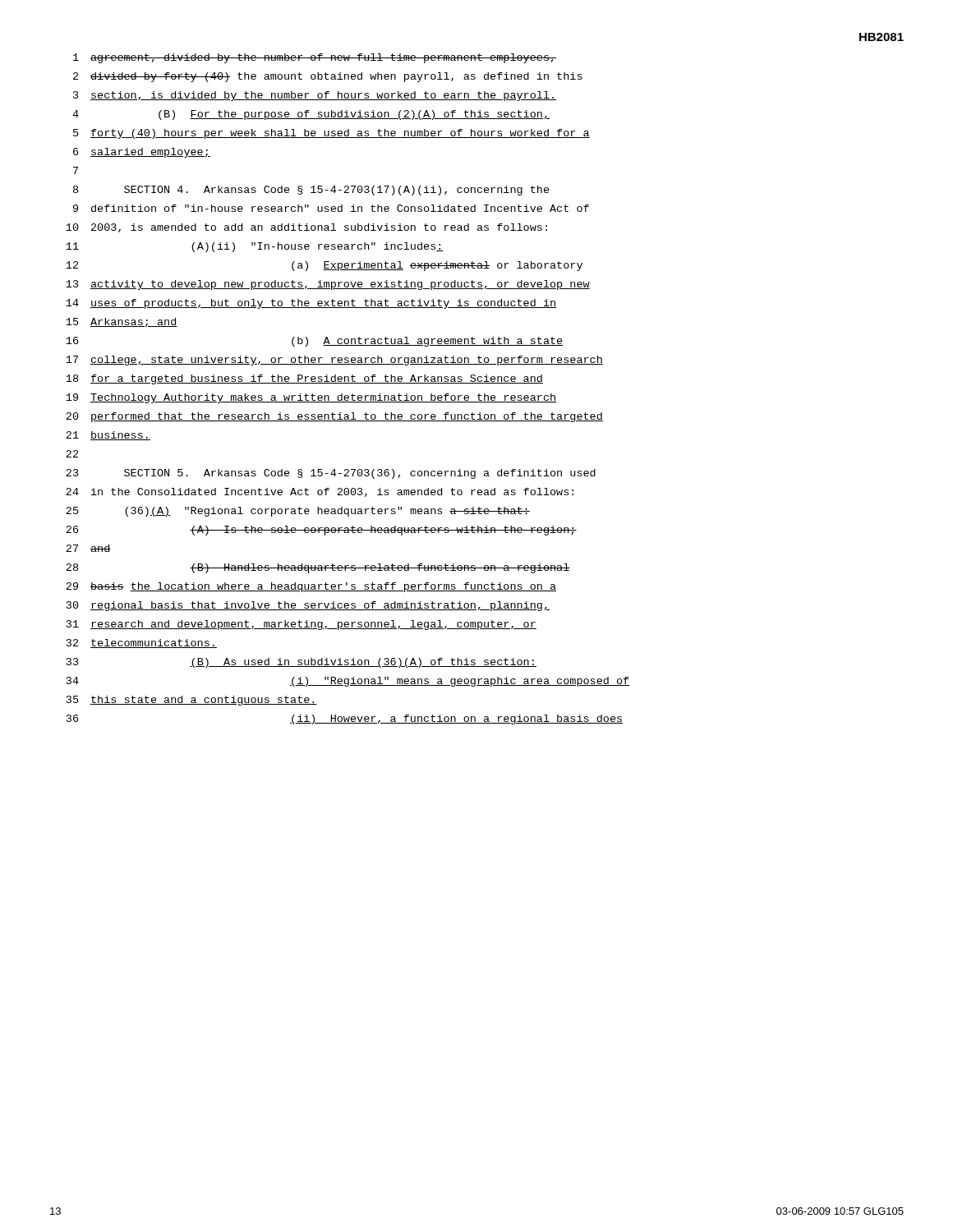Click on the list item containing "3 section, is divided"

tap(476, 96)
